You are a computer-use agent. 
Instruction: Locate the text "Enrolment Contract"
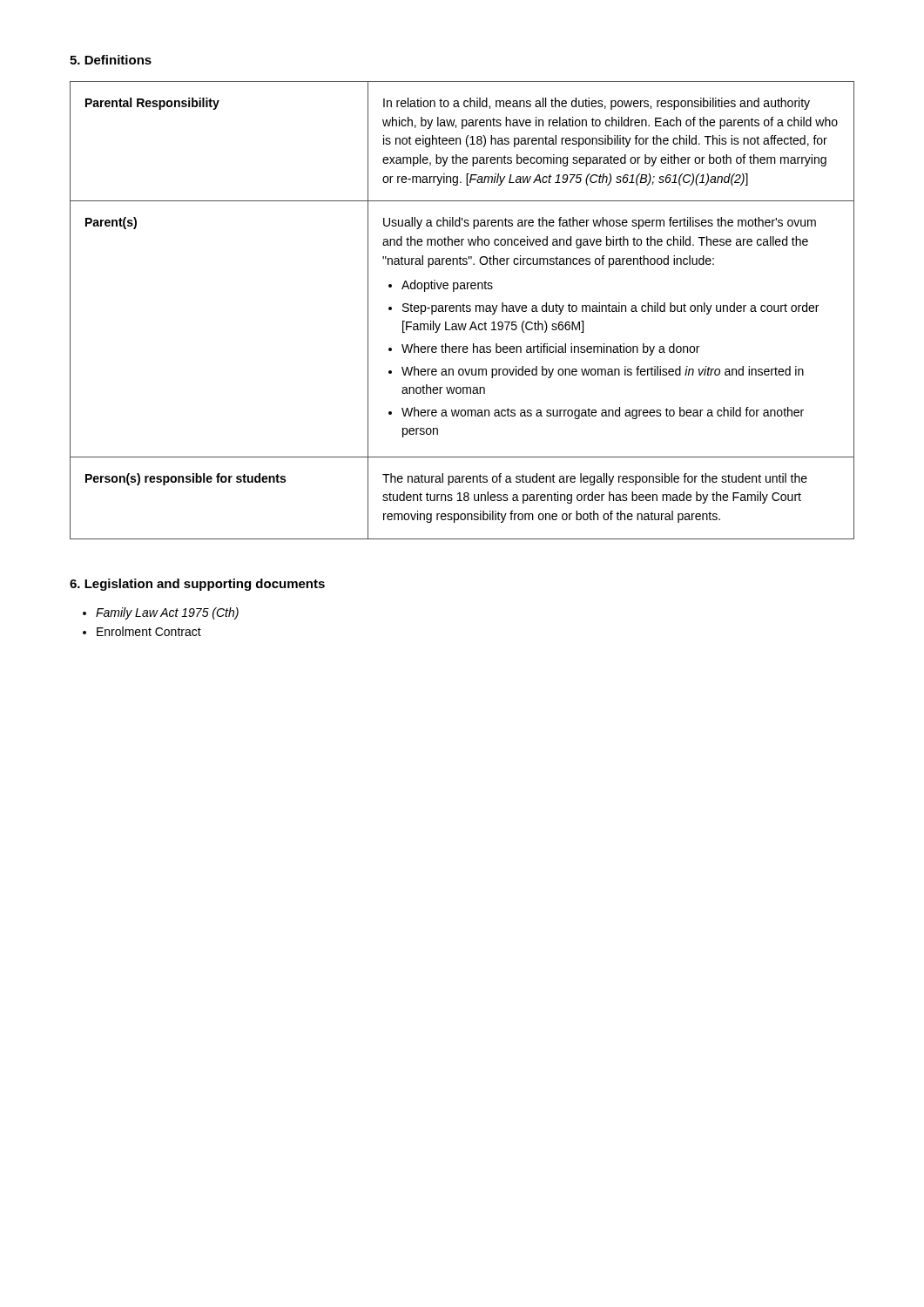pyautogui.click(x=148, y=632)
